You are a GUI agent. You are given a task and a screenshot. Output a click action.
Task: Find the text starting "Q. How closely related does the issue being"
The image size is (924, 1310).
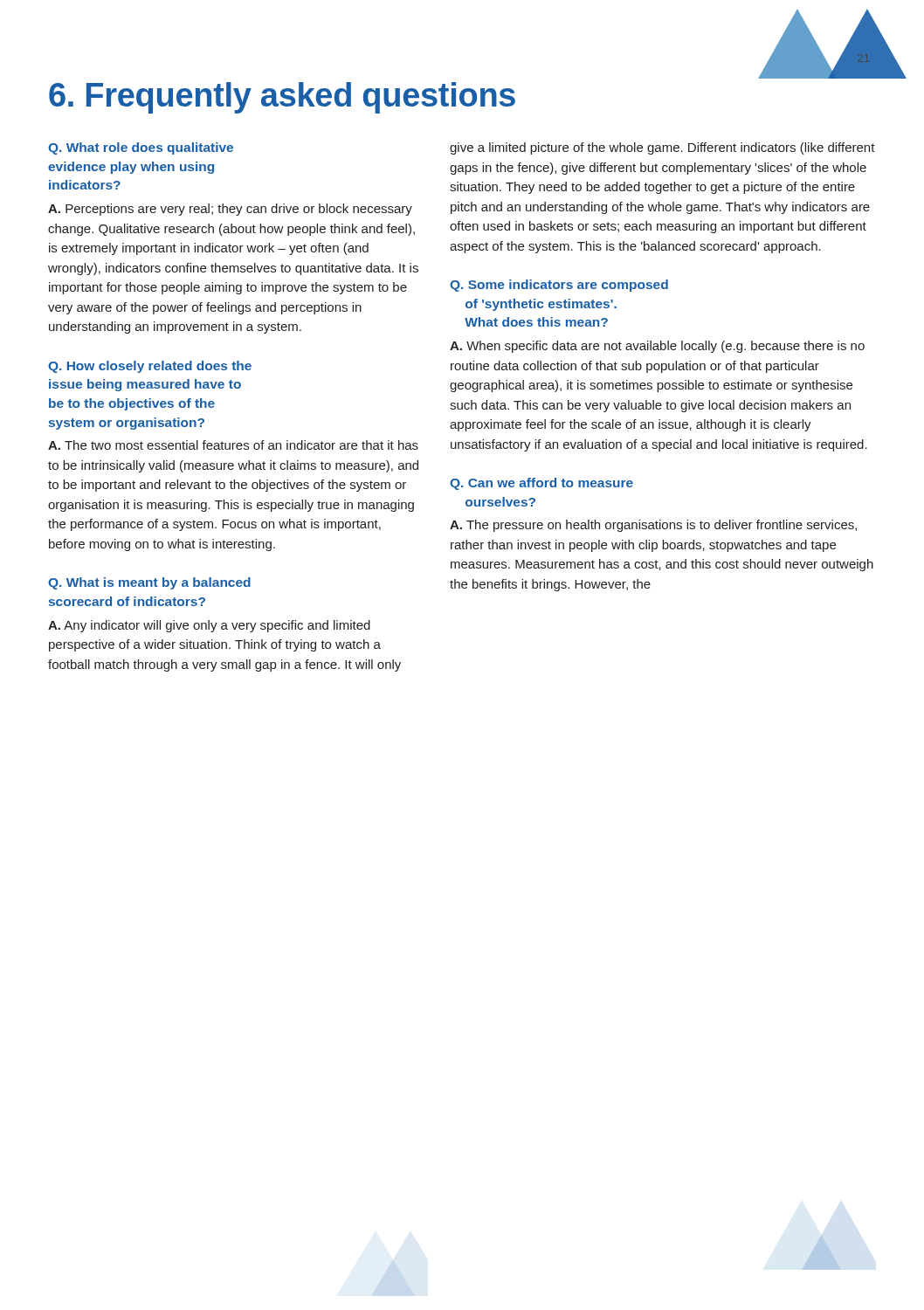point(150,394)
